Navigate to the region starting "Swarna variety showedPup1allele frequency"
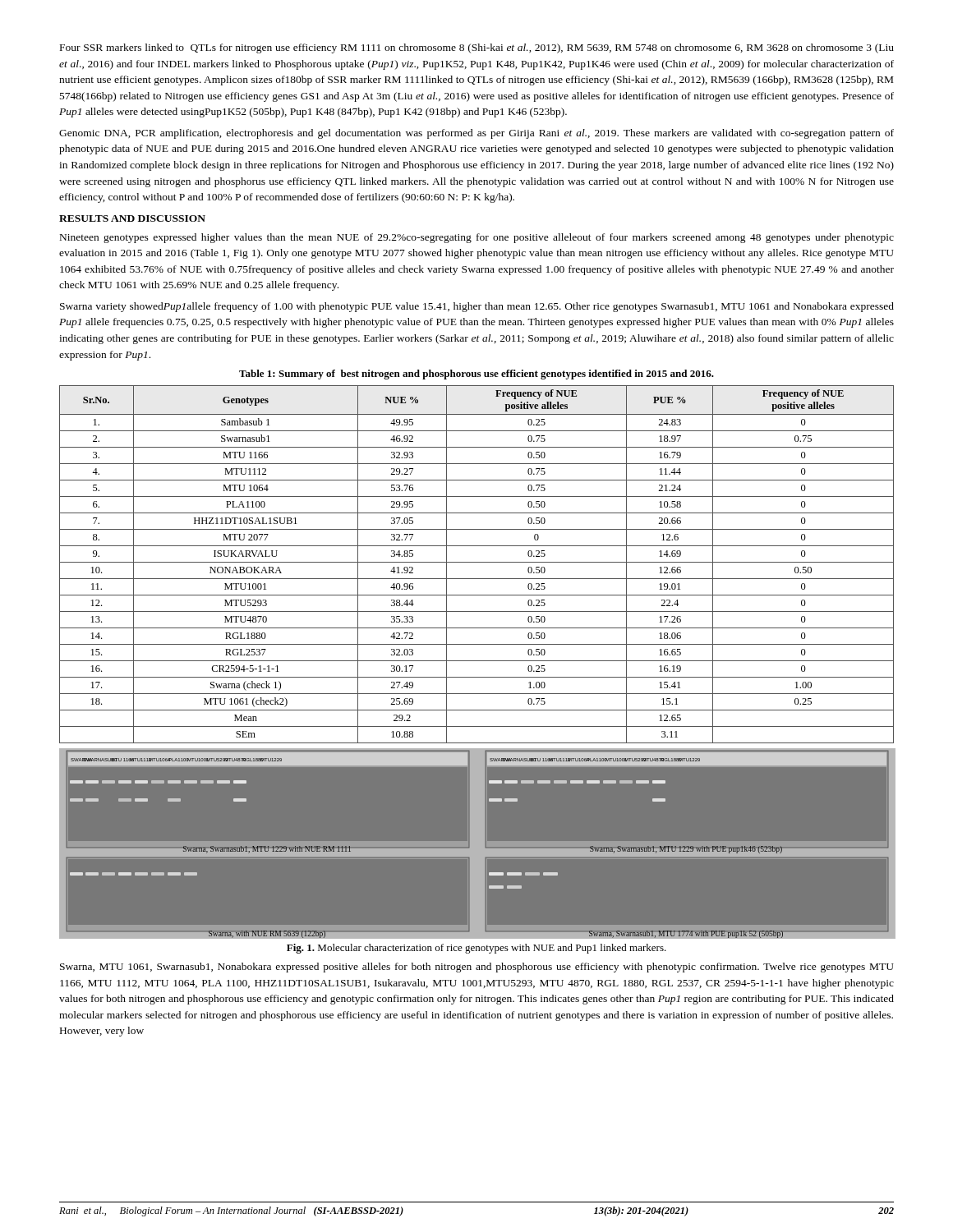 (x=476, y=330)
